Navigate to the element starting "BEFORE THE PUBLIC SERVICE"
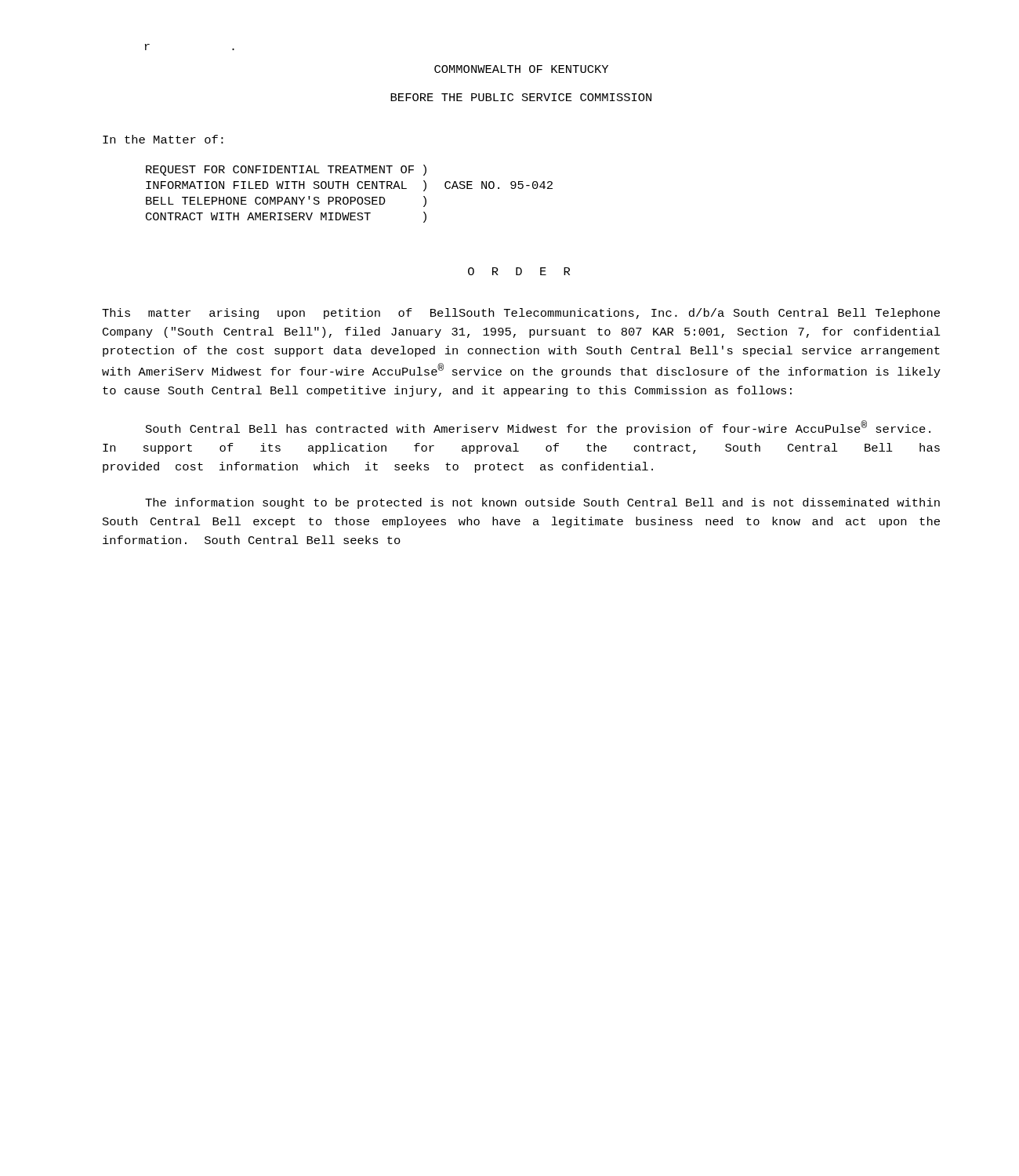 point(521,98)
